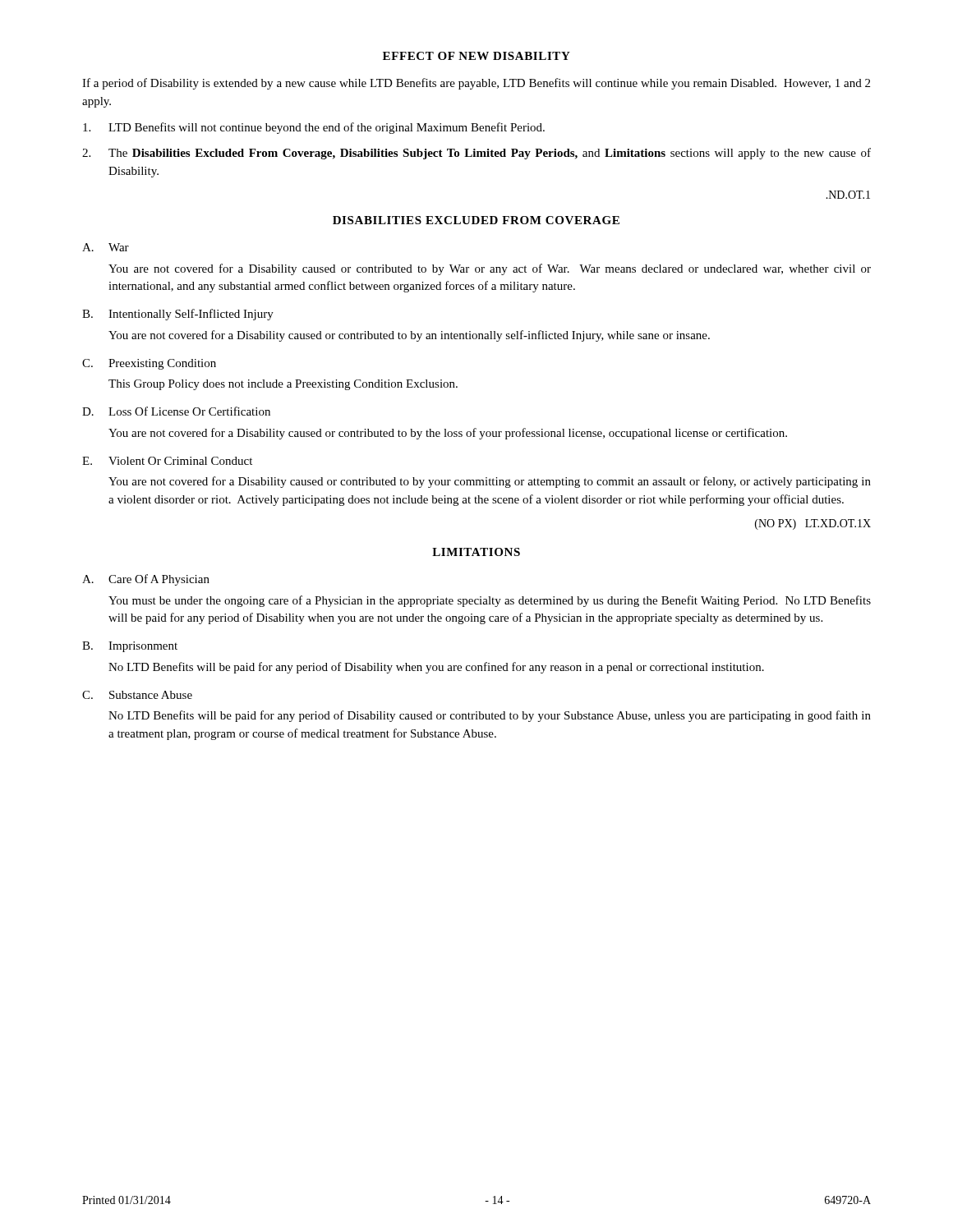The height and width of the screenshot is (1232, 953).
Task: Find the text starting "B. Intentionally Self-Inflicted Injury"
Action: click(178, 315)
